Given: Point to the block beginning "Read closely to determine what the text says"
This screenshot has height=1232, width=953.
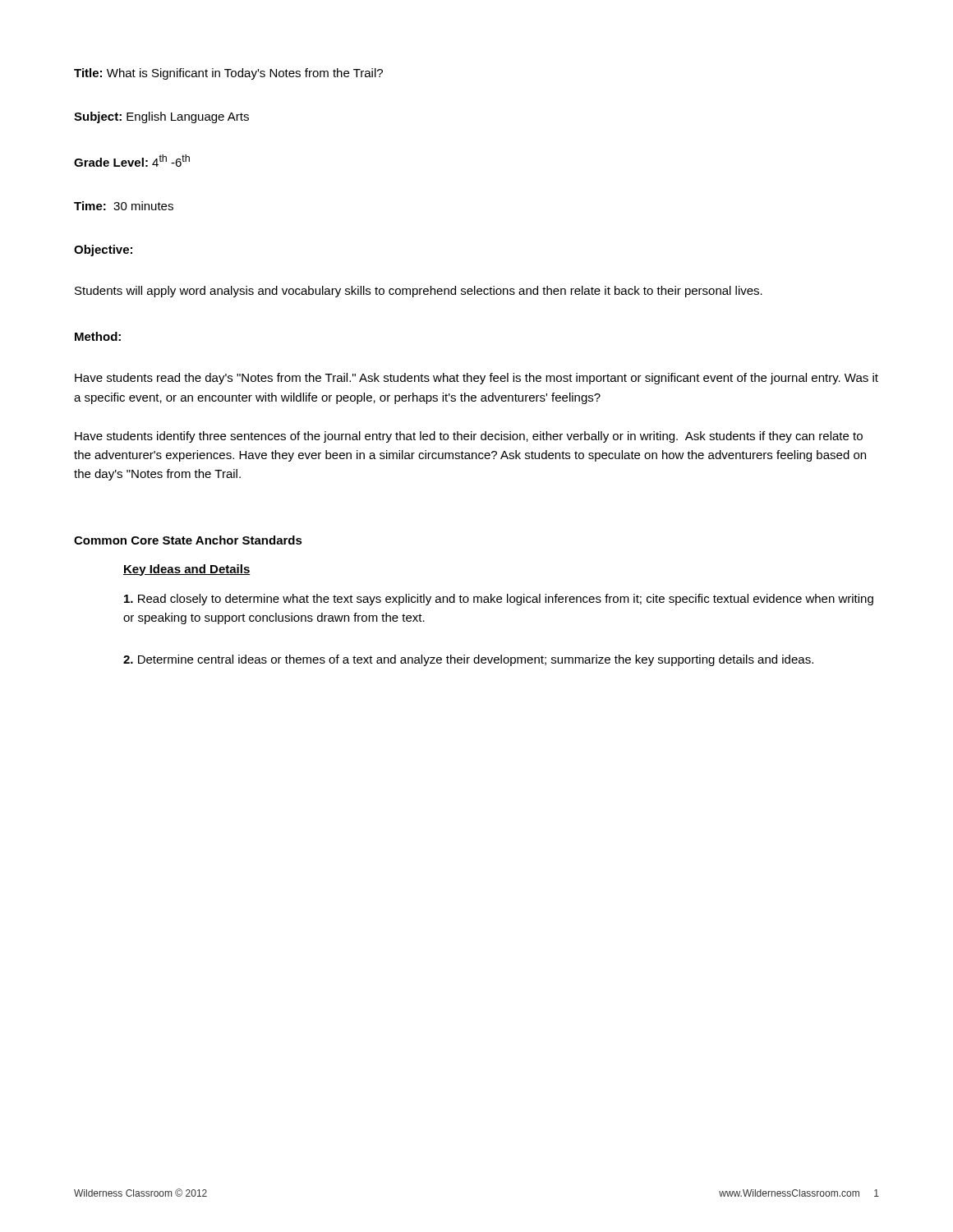Looking at the screenshot, I should (x=499, y=607).
